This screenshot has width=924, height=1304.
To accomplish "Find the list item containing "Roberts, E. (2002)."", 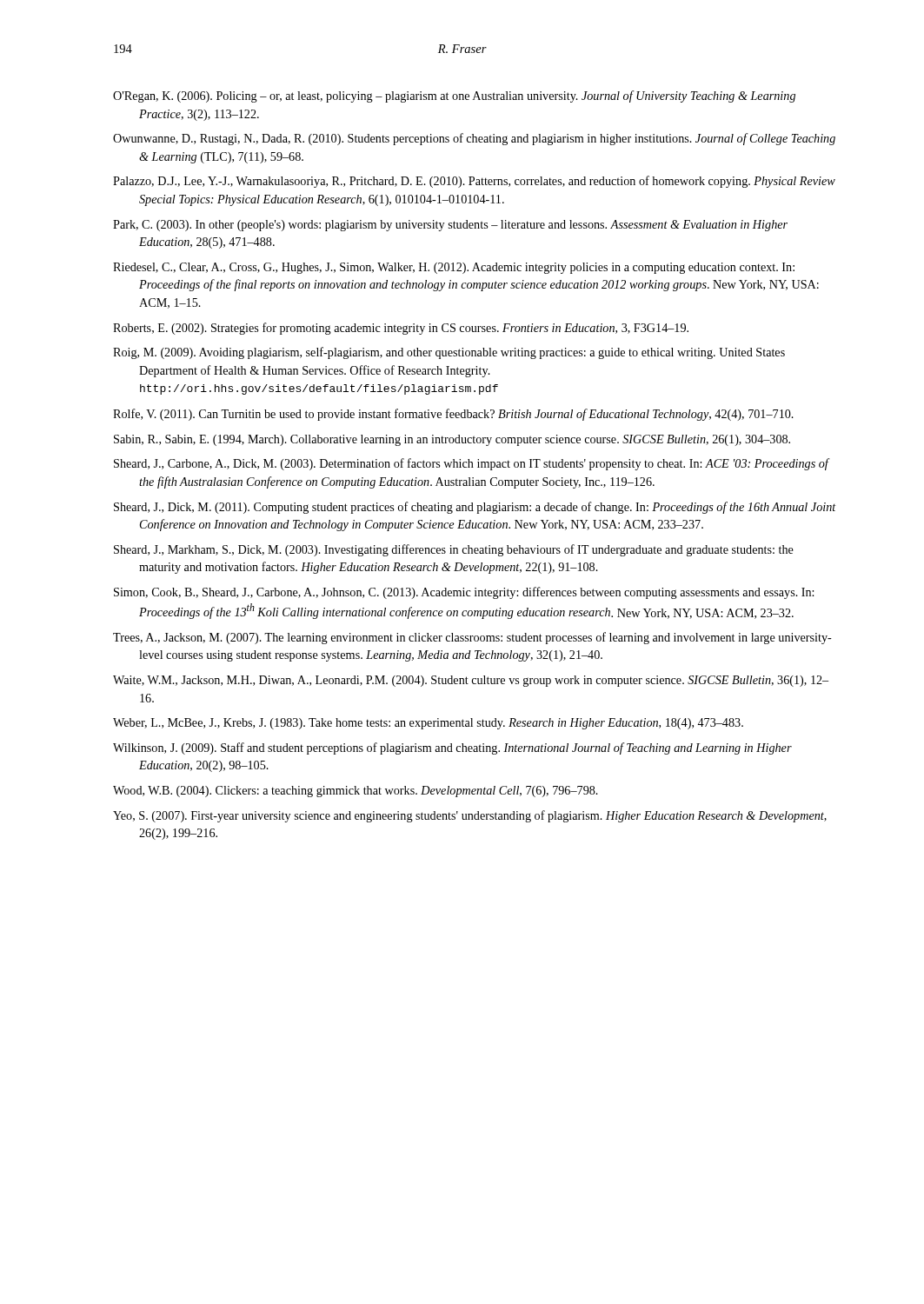I will 401,327.
